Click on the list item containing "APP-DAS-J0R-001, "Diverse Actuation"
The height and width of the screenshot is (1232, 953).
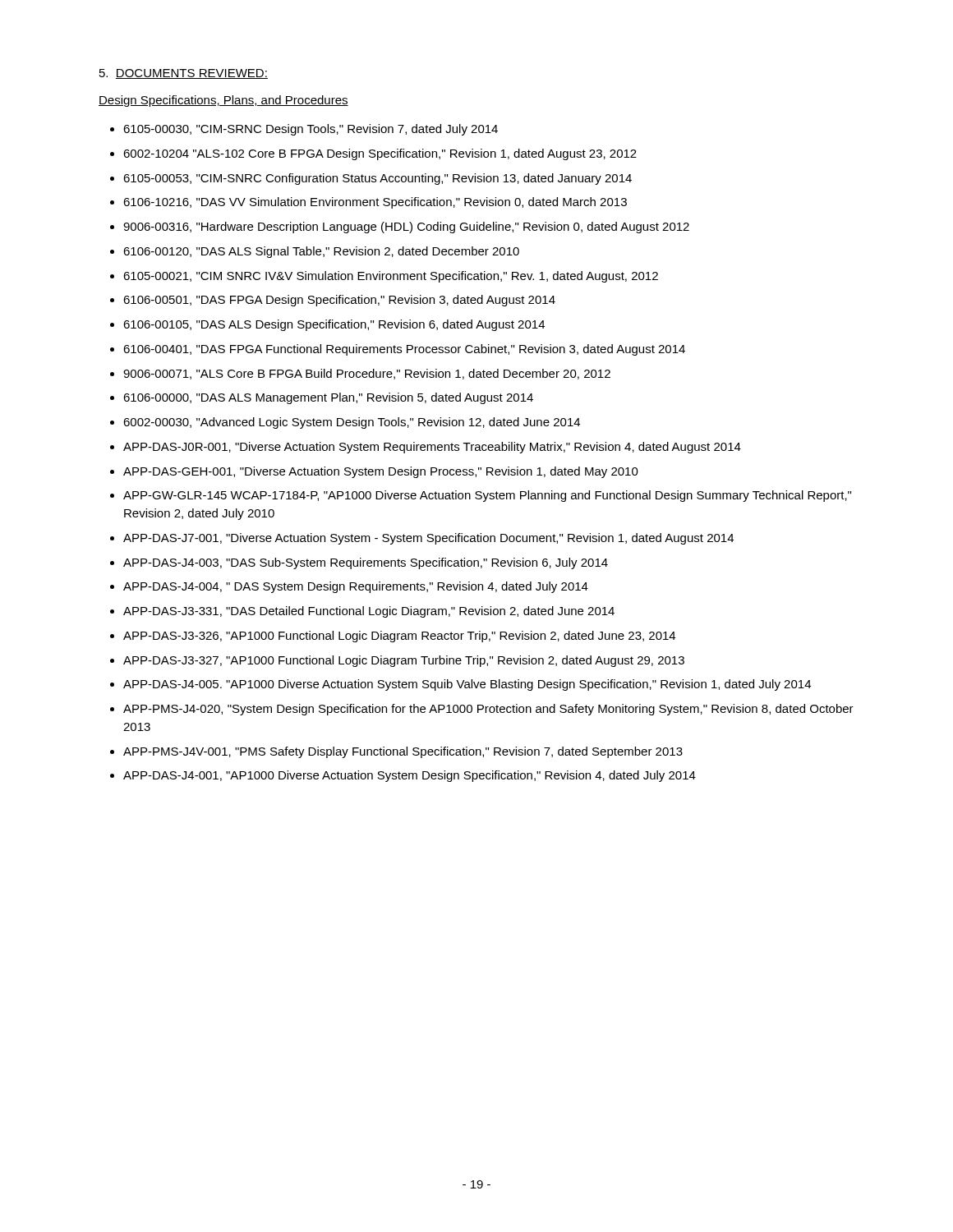[x=432, y=446]
